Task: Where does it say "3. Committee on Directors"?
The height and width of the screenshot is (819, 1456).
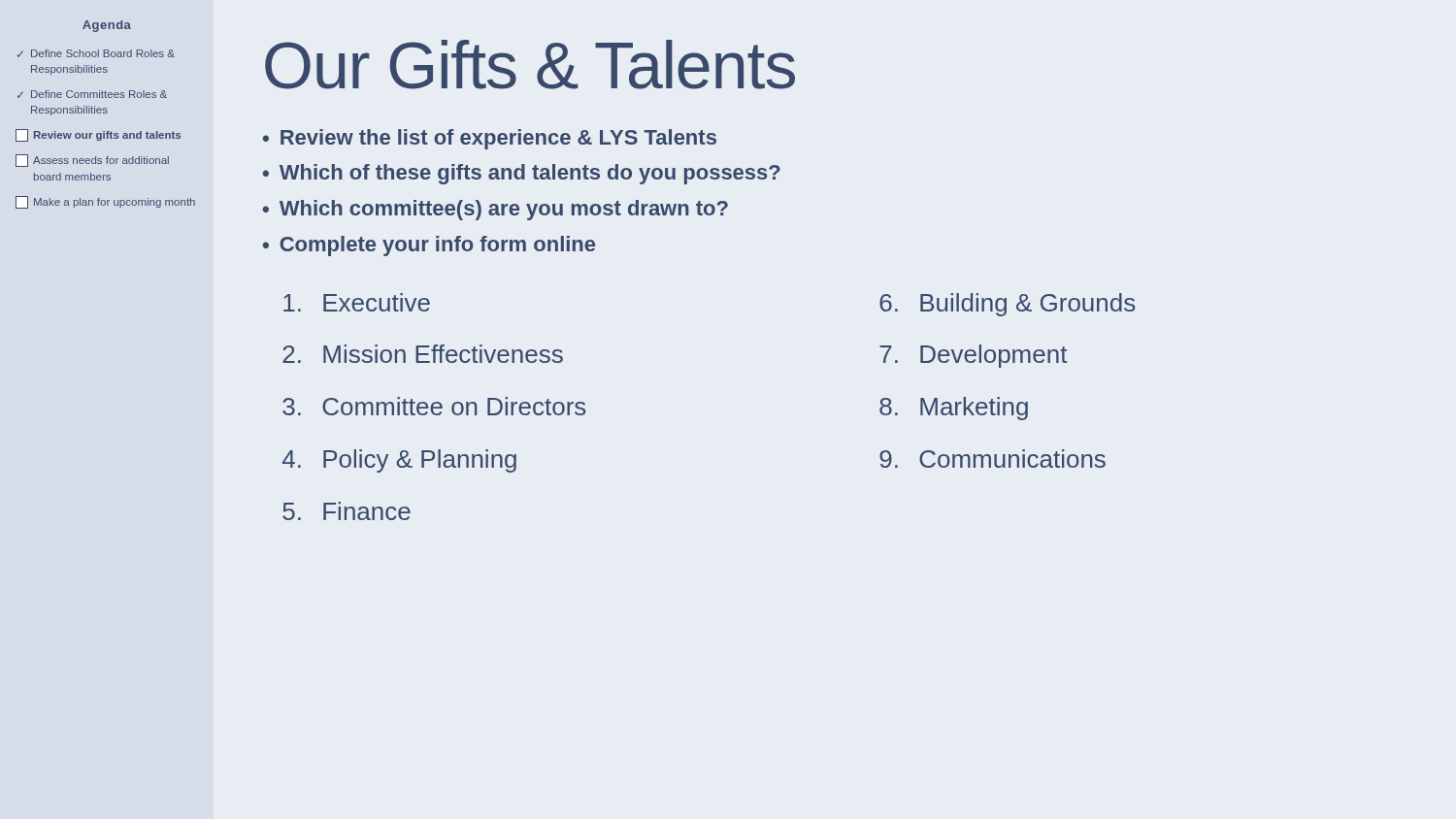Action: pos(429,408)
